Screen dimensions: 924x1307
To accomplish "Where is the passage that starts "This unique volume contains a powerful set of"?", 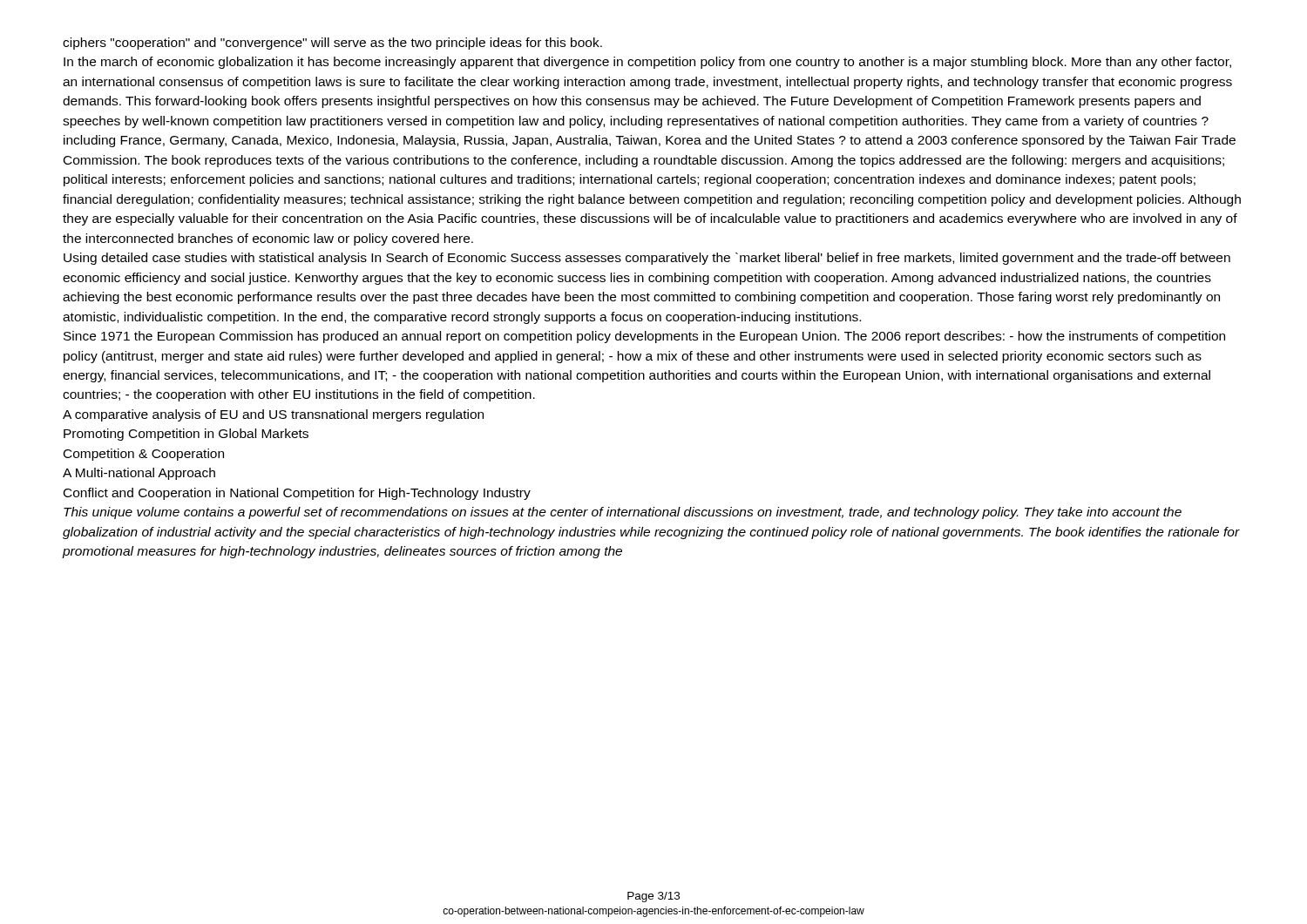I will (651, 531).
